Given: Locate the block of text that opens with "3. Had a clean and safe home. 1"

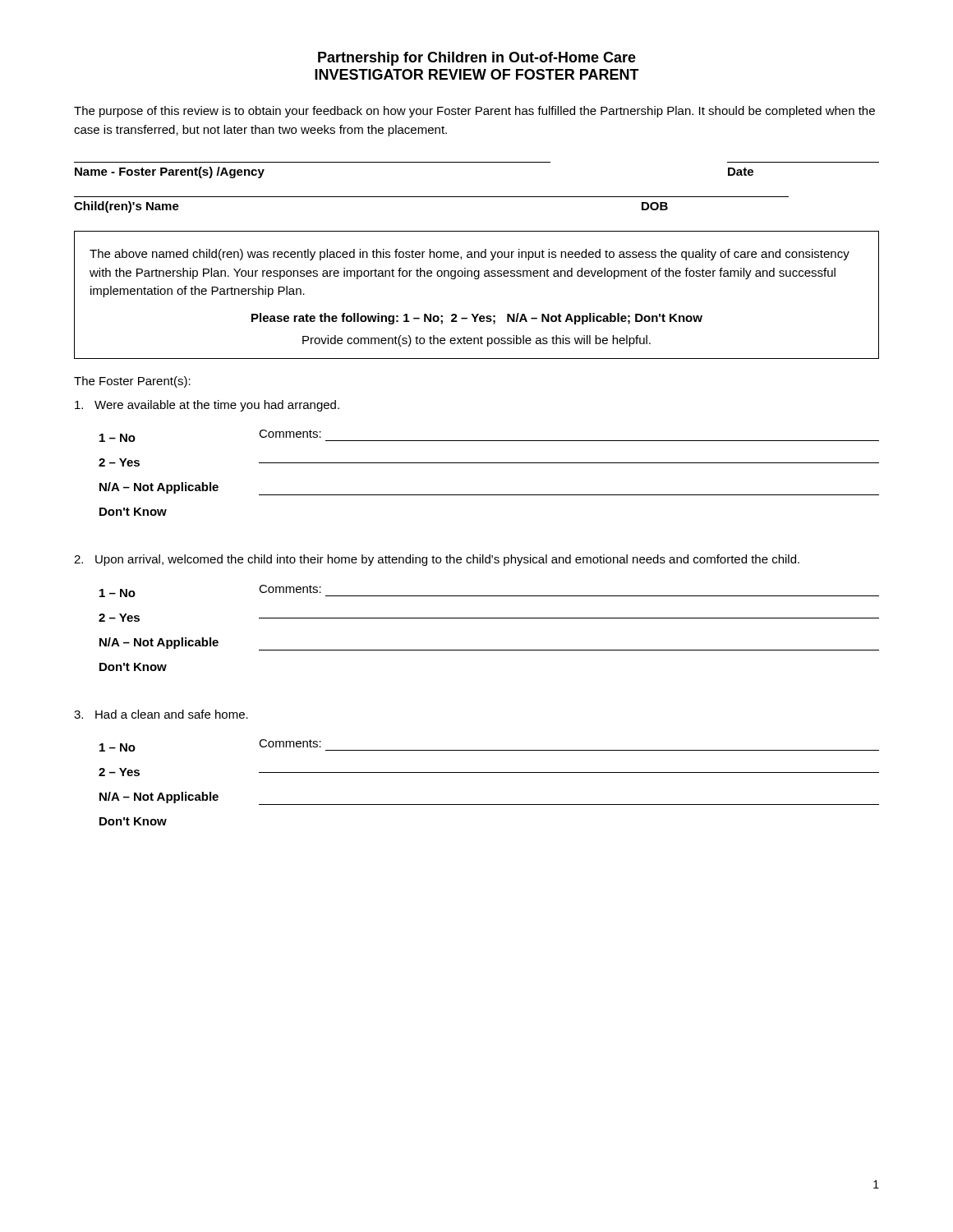Looking at the screenshot, I should click(476, 769).
